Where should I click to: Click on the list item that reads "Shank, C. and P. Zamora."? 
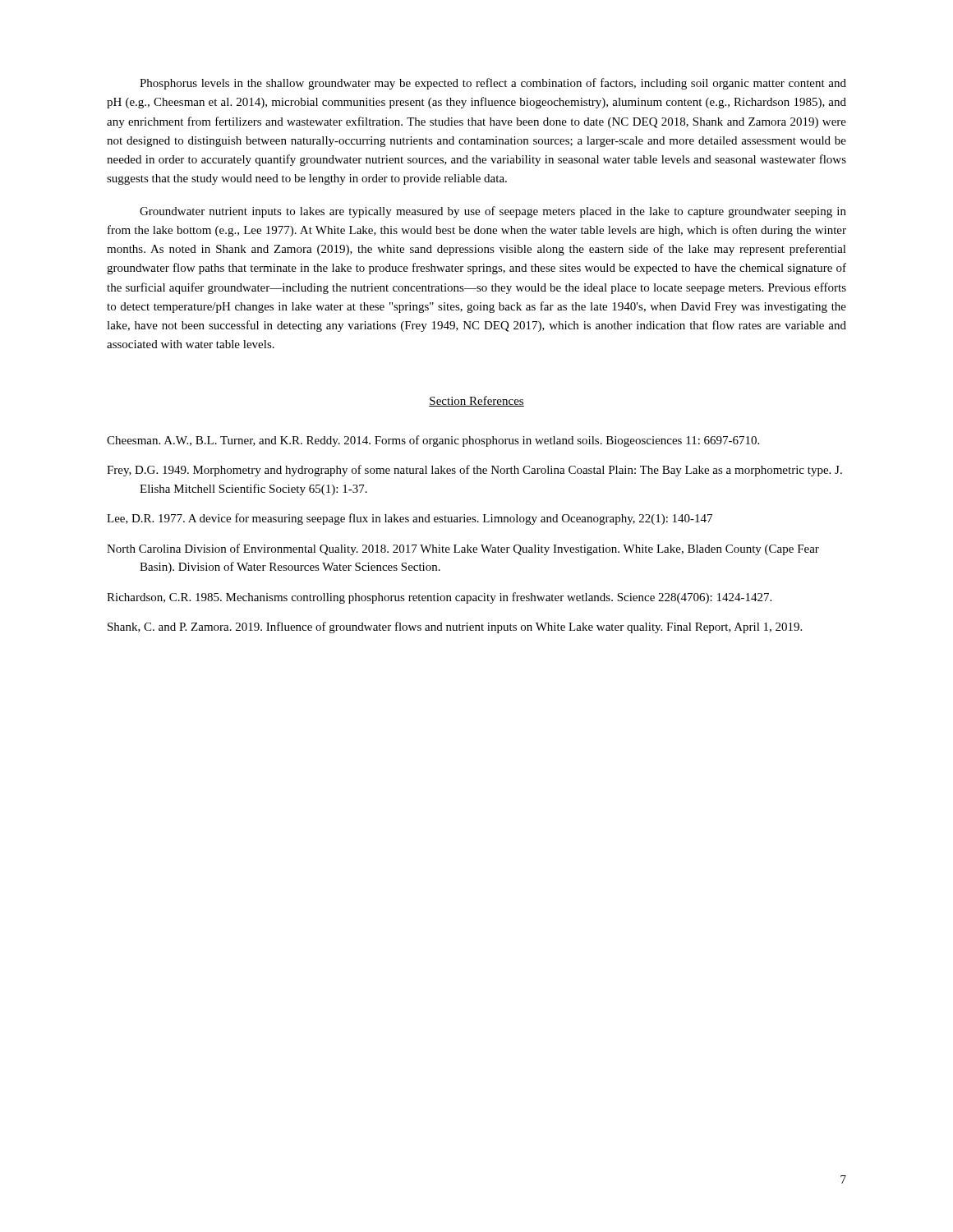coord(455,627)
